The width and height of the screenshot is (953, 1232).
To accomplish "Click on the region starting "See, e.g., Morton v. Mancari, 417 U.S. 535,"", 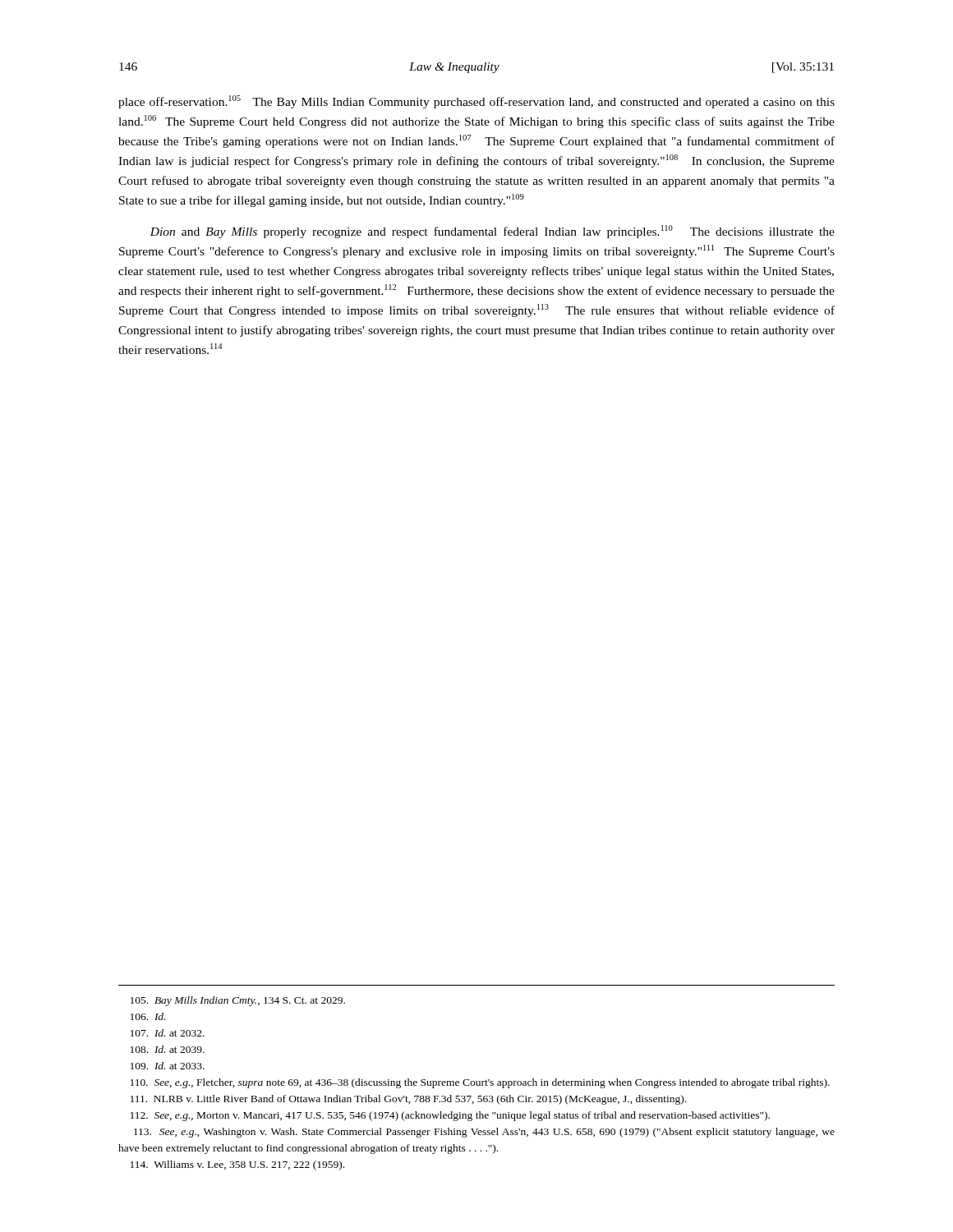I will click(444, 1115).
